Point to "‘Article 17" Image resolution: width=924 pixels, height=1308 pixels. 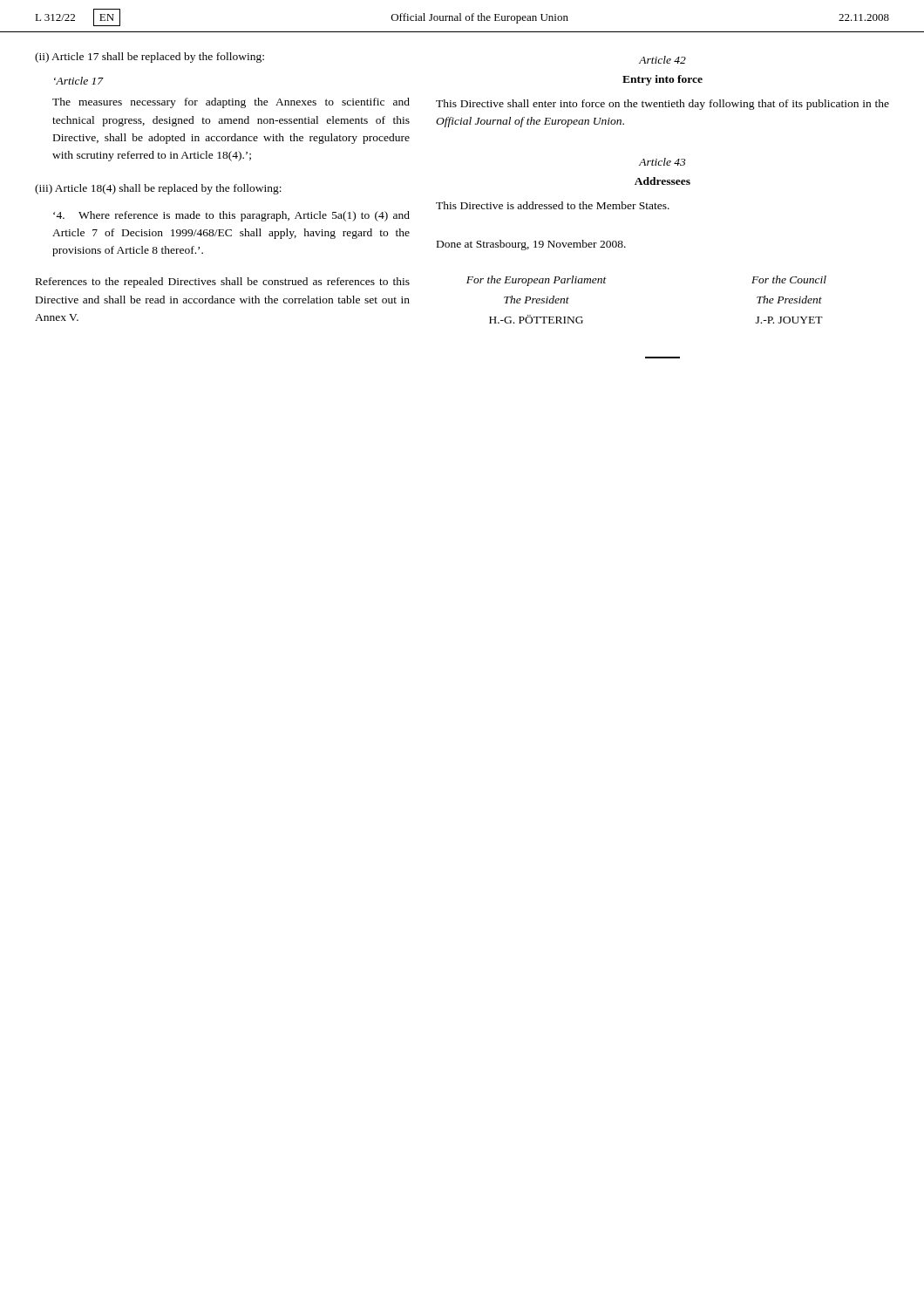pyautogui.click(x=78, y=81)
